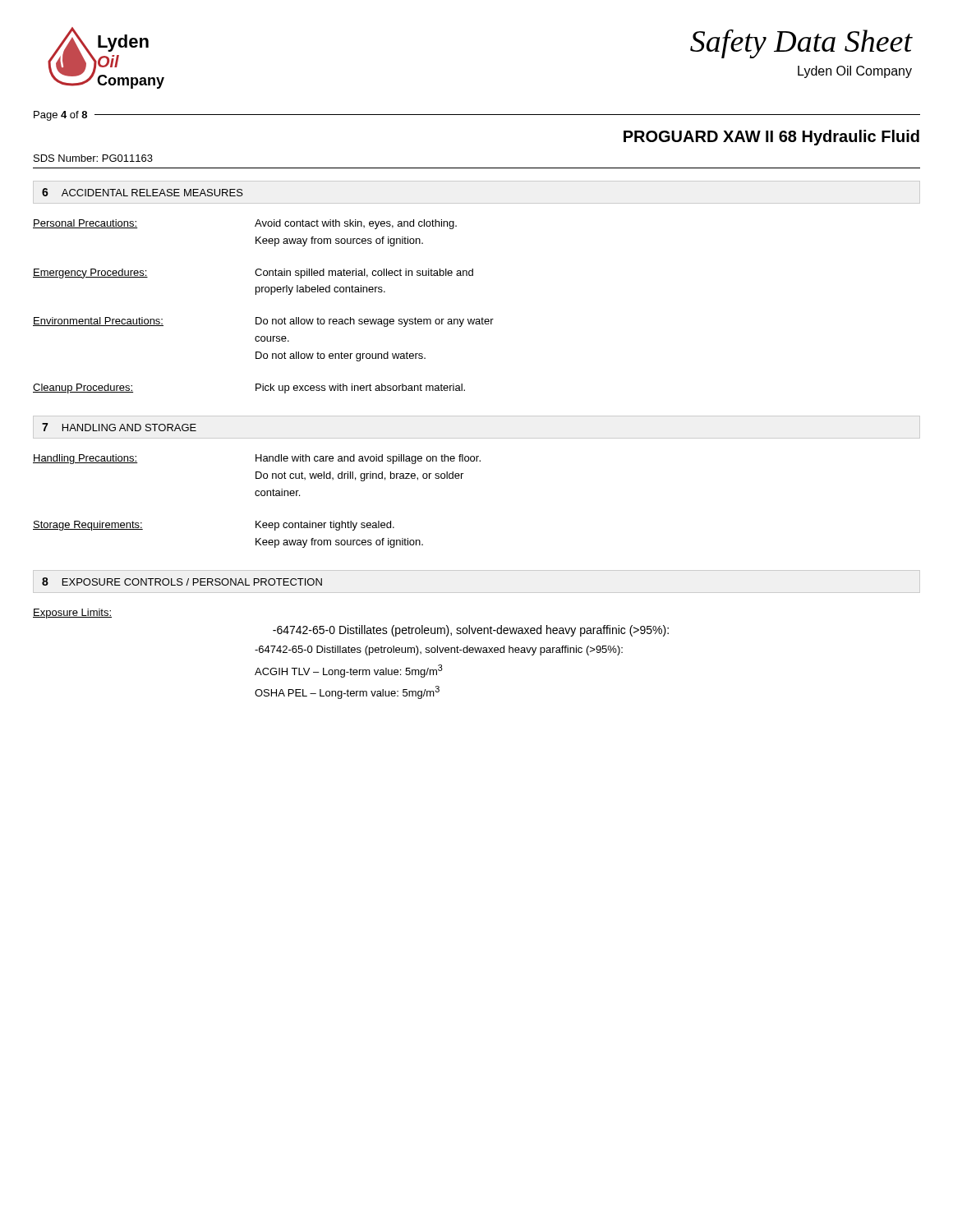
Task: Locate the block of text that opens with "Do not allow to reach sewage system or"
Action: [375, 322]
